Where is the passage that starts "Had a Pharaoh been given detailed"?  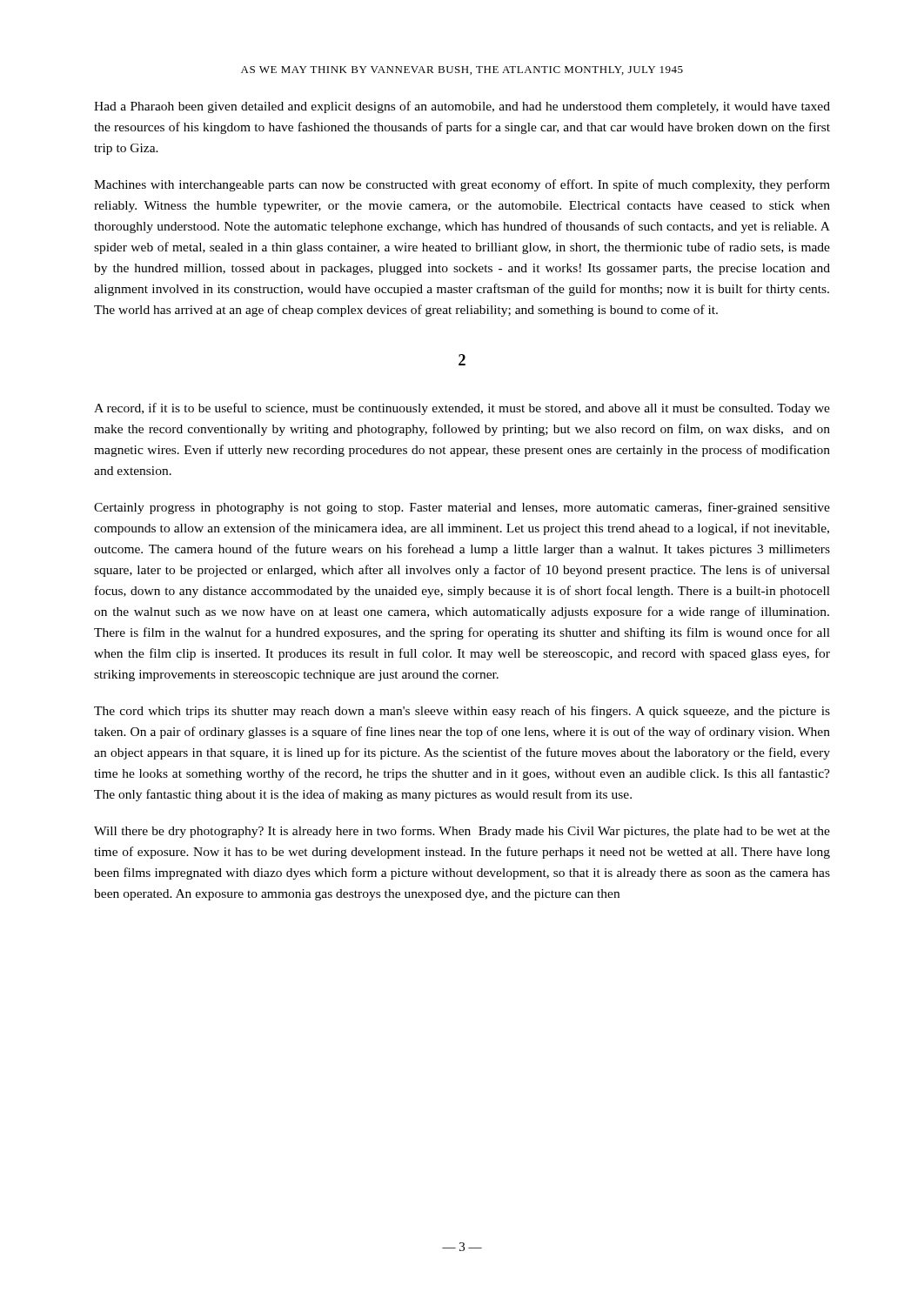click(x=462, y=127)
